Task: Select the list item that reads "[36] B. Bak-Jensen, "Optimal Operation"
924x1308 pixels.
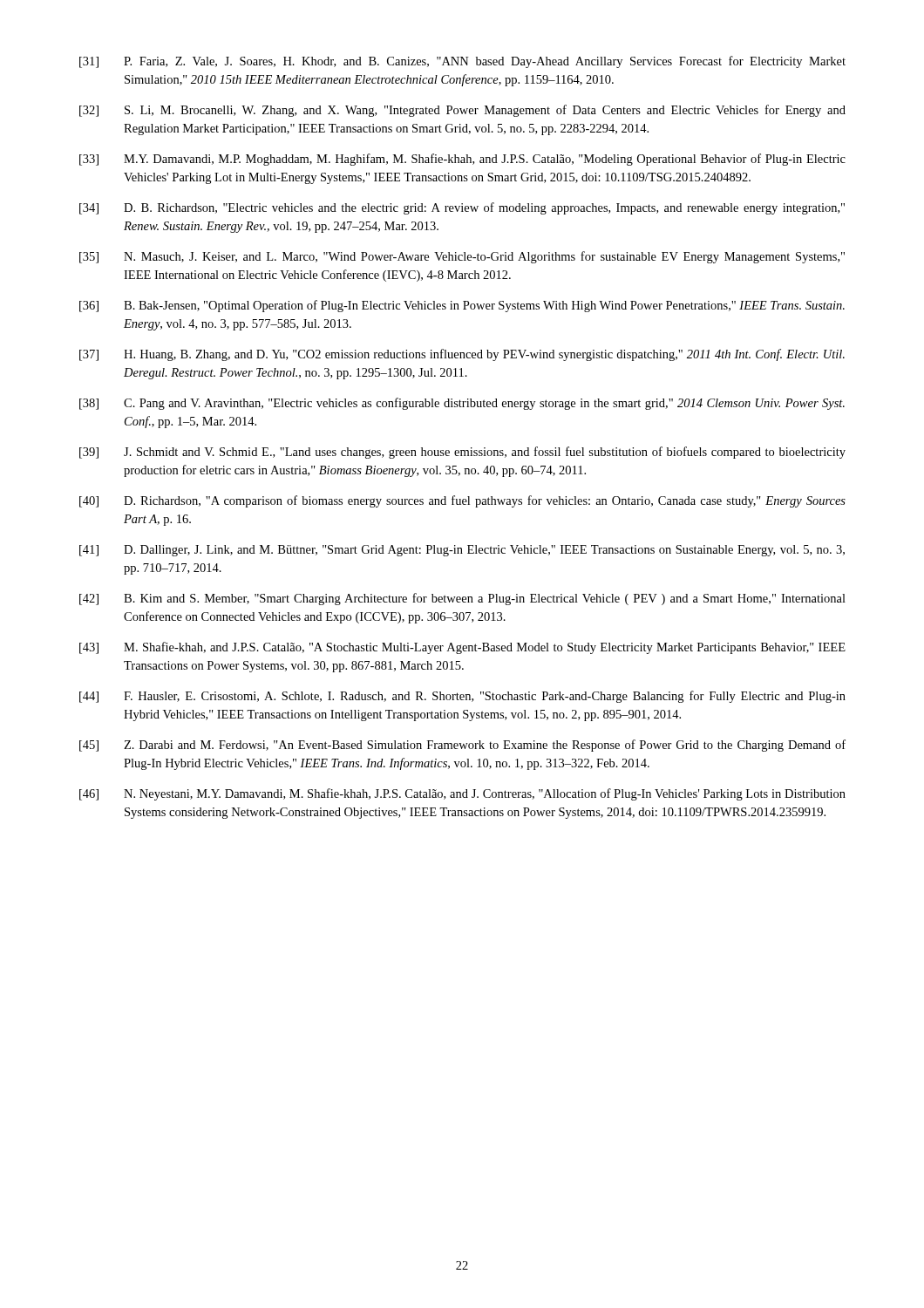Action: click(x=462, y=315)
